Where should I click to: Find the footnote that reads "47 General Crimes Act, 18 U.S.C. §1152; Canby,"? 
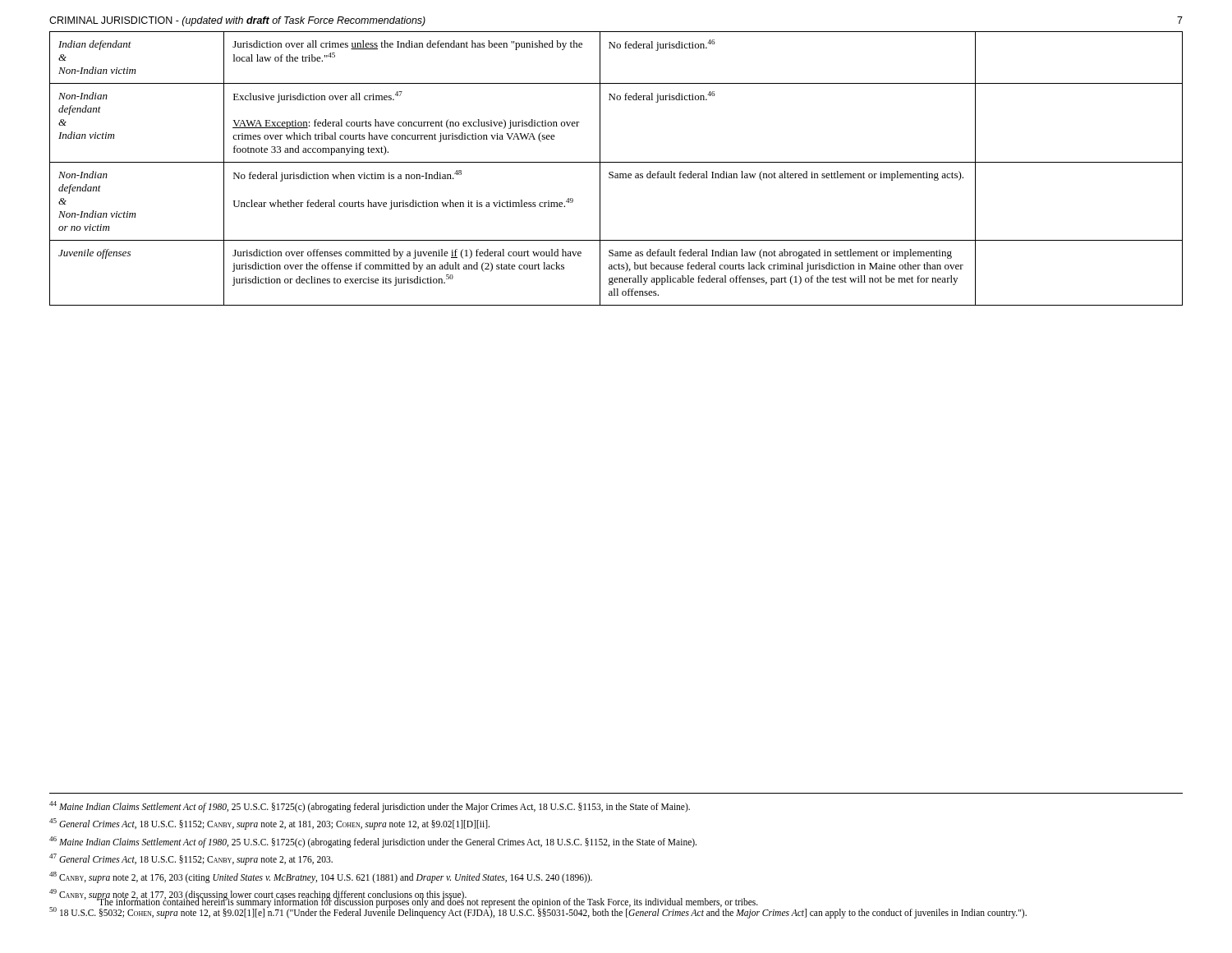(191, 858)
